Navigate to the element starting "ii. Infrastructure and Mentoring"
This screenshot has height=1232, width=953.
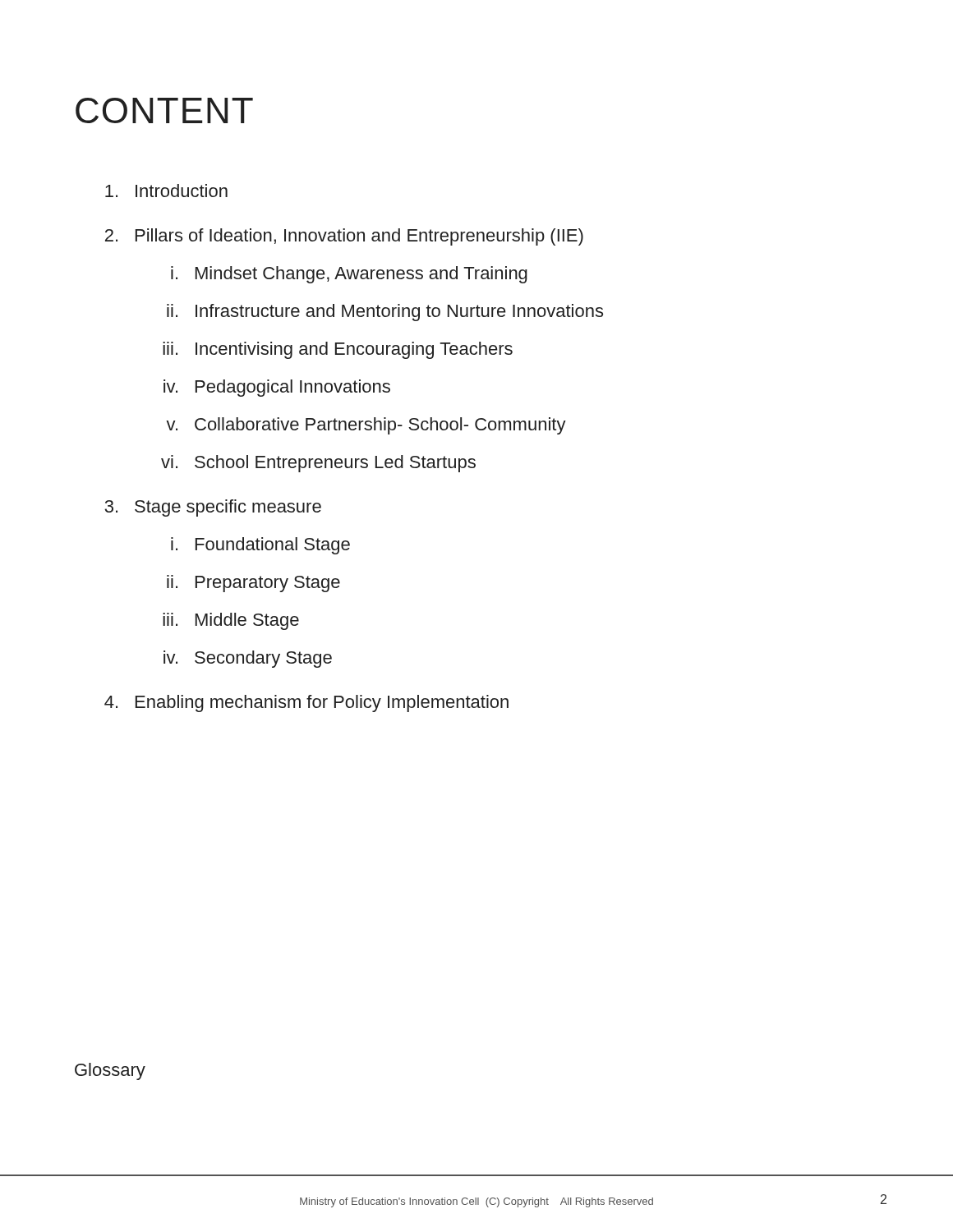[369, 311]
